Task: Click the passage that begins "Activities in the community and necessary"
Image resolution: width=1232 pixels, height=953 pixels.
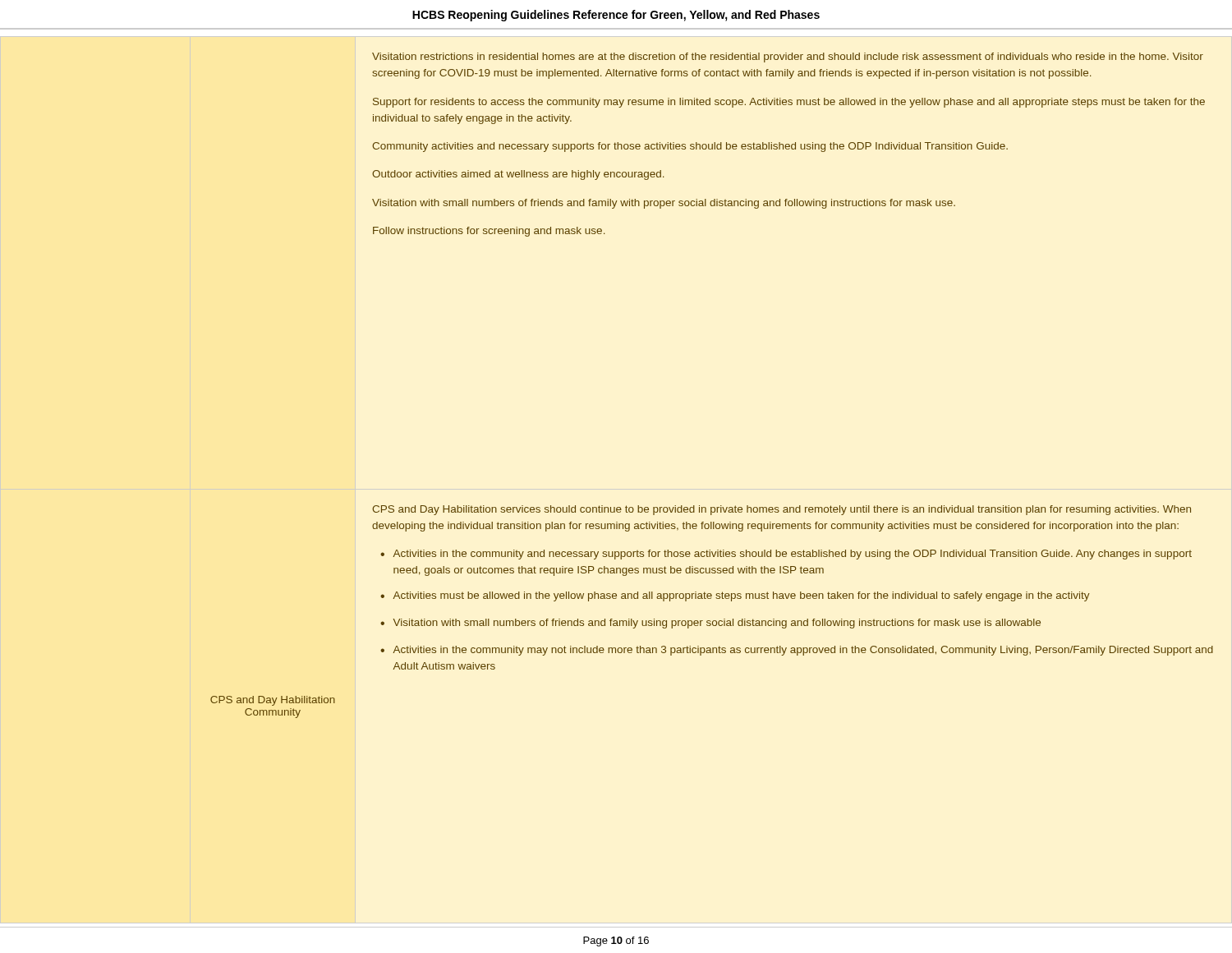Action: (x=792, y=562)
